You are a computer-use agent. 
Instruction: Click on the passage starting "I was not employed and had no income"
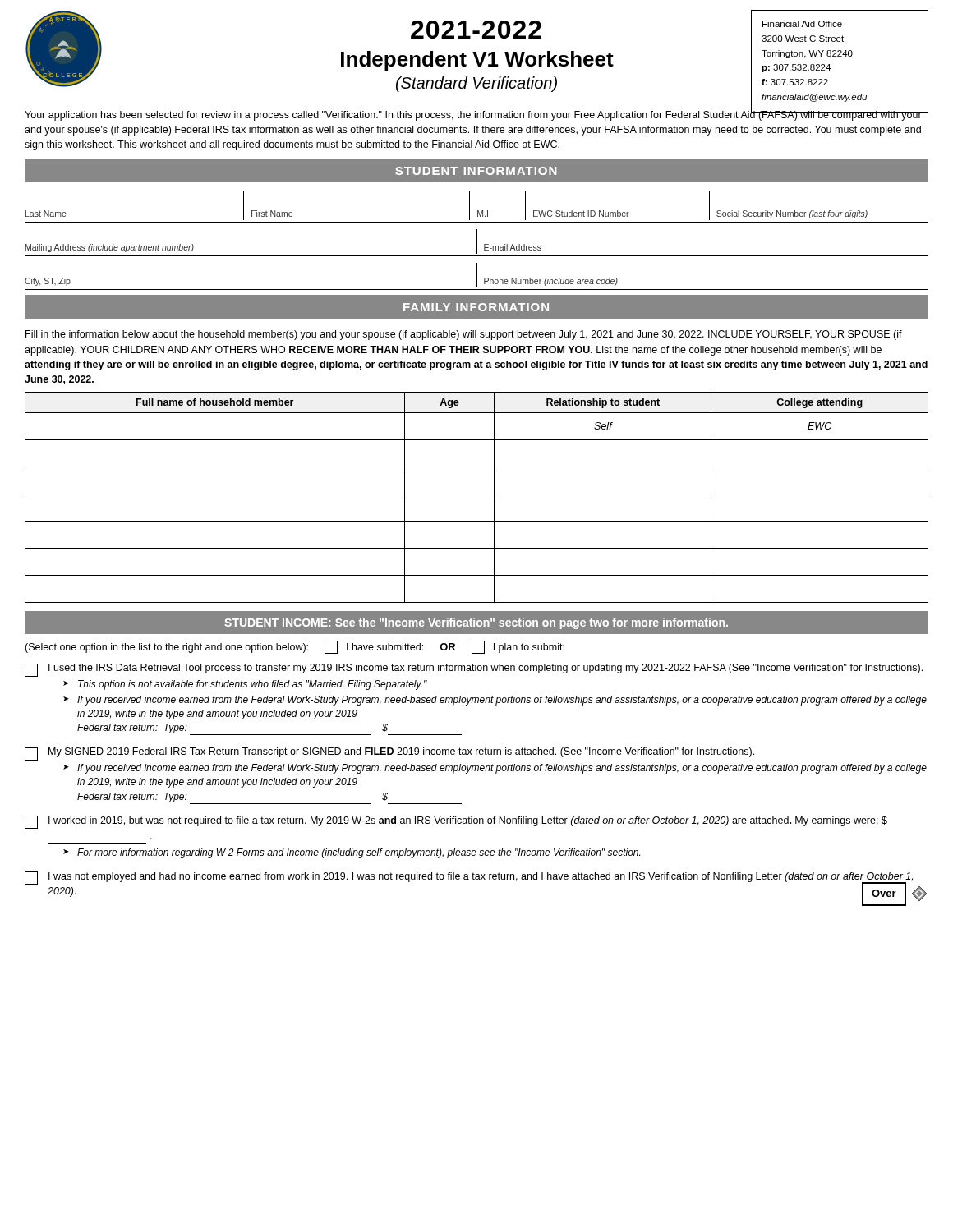pyautogui.click(x=476, y=887)
